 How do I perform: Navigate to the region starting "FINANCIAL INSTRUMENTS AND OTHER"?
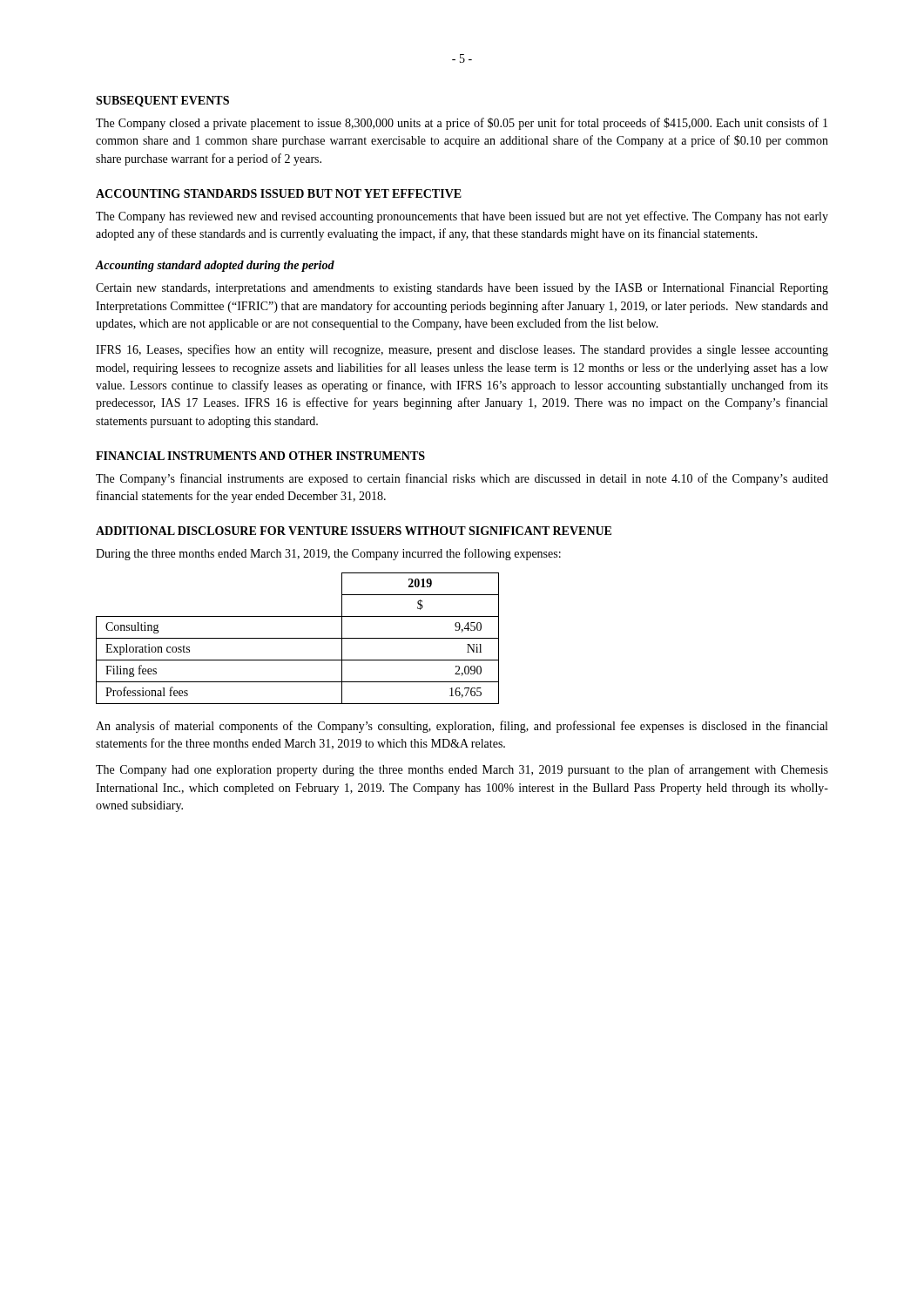(260, 456)
